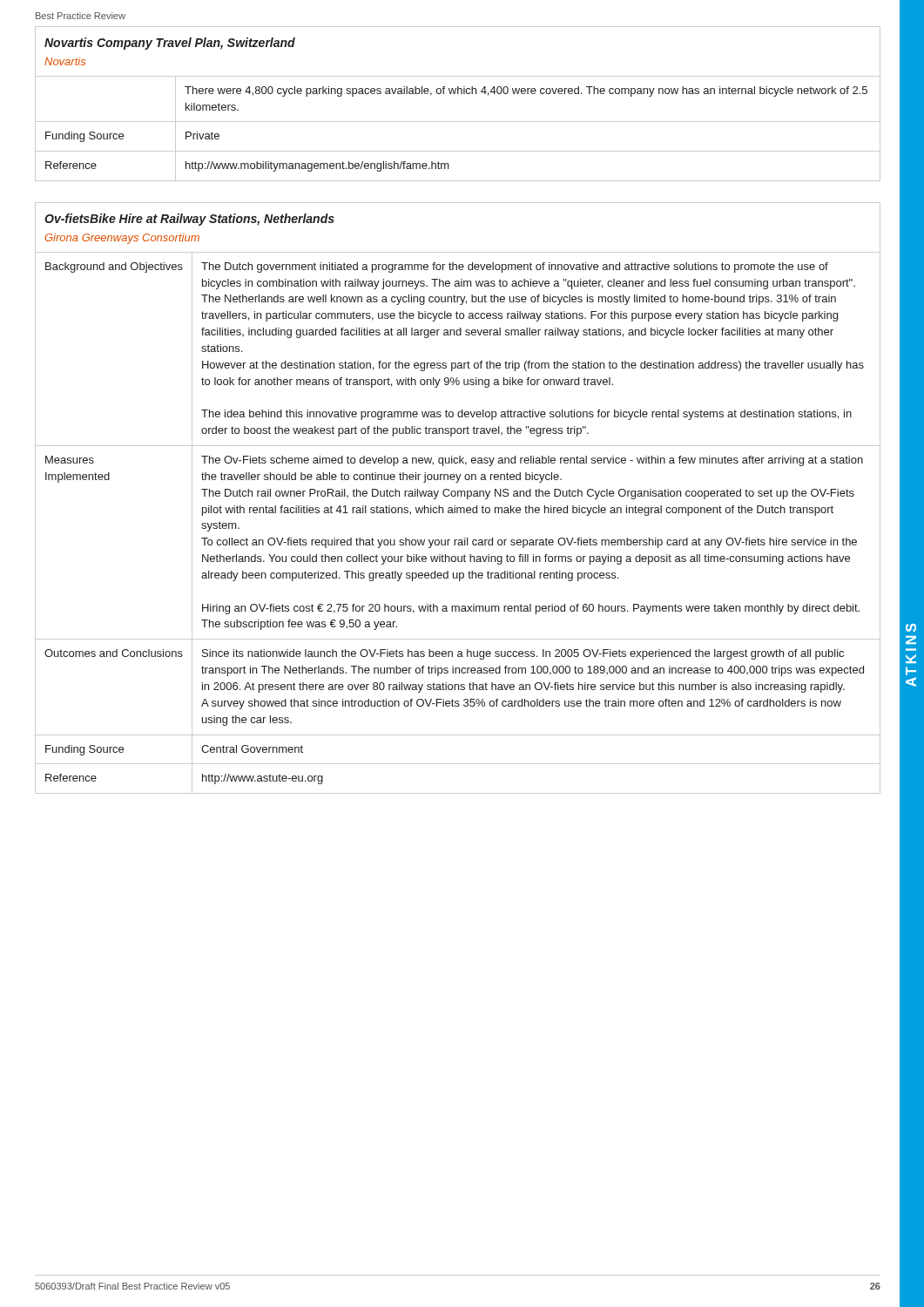924x1307 pixels.
Task: Find the table that mentions "Background and Objectives"
Action: [x=458, y=498]
